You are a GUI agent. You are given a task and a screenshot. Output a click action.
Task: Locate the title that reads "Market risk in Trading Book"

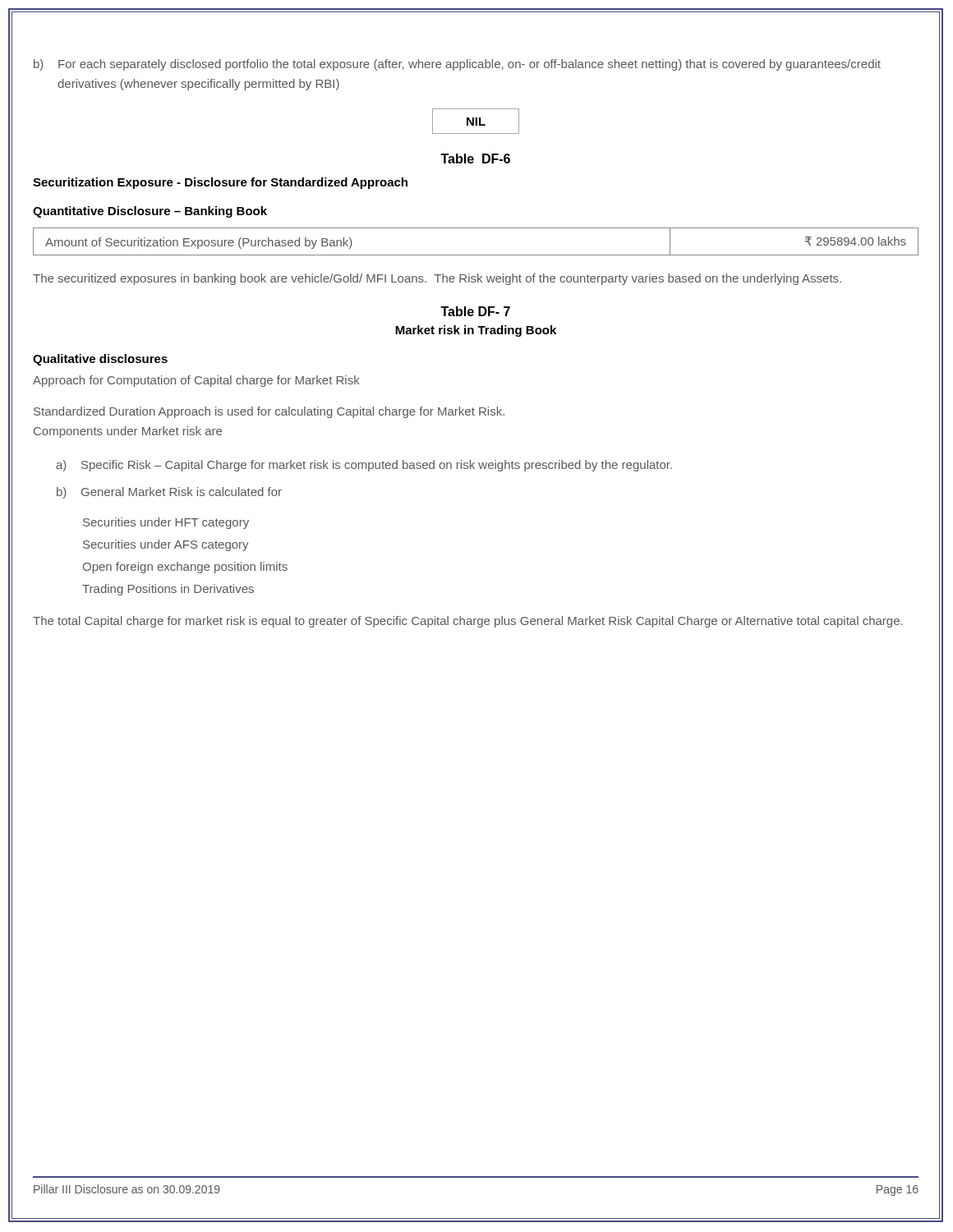pyautogui.click(x=476, y=330)
